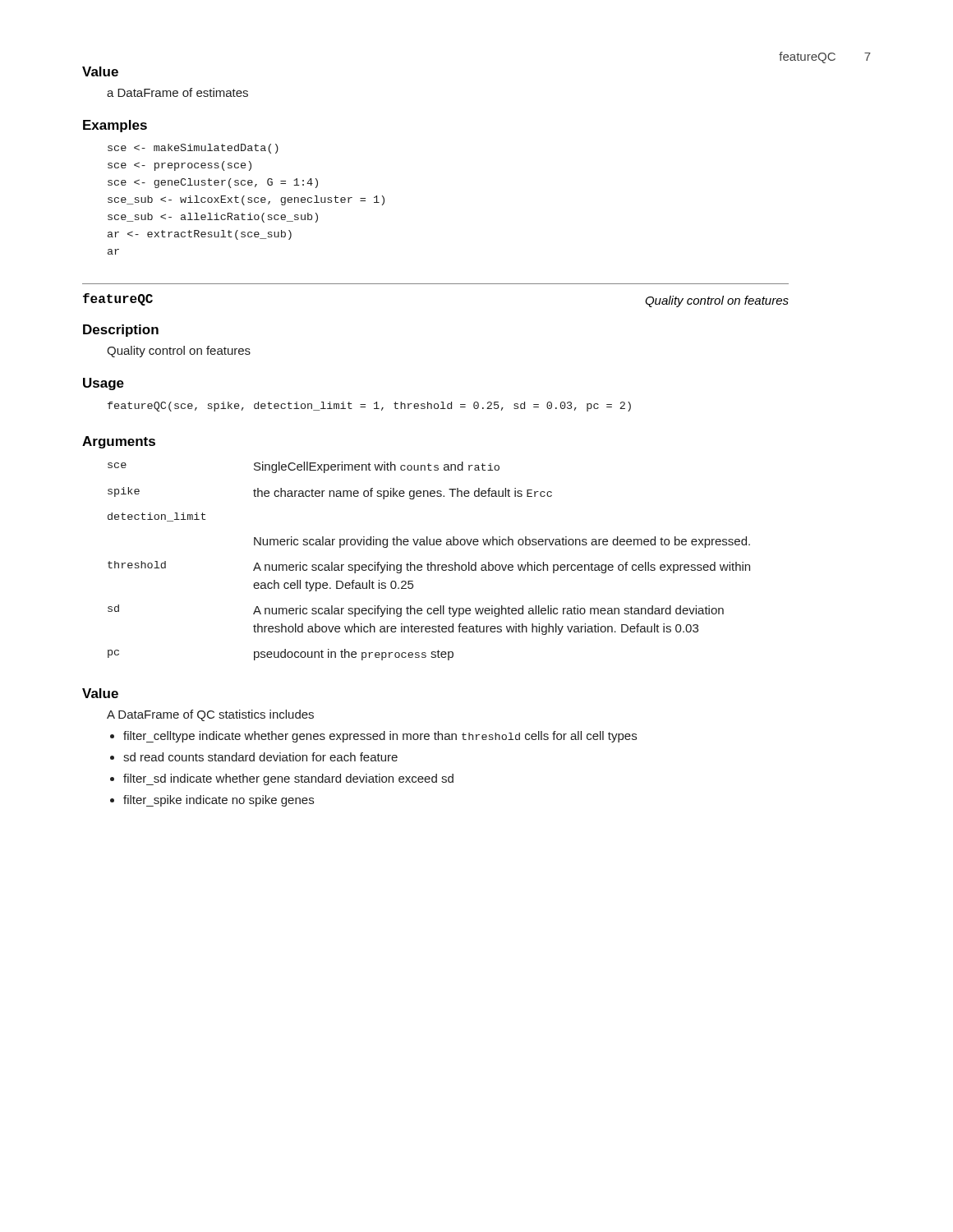Find the text block starting "sce <- makeSimulatedData() sce <- preprocess(sce)"
Image resolution: width=953 pixels, height=1232 pixels.
247,200
